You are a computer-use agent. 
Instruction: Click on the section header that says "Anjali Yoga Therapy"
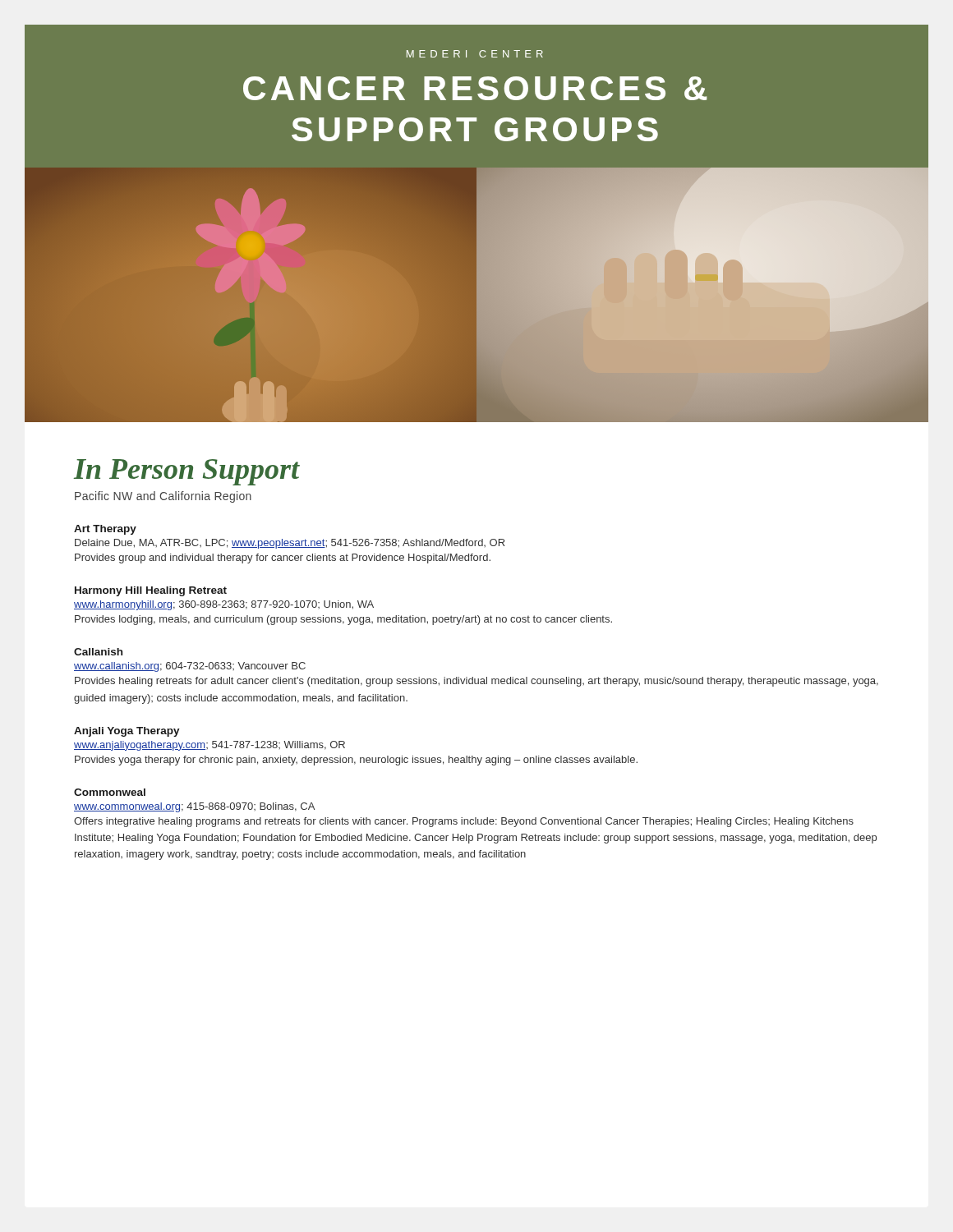127,732
